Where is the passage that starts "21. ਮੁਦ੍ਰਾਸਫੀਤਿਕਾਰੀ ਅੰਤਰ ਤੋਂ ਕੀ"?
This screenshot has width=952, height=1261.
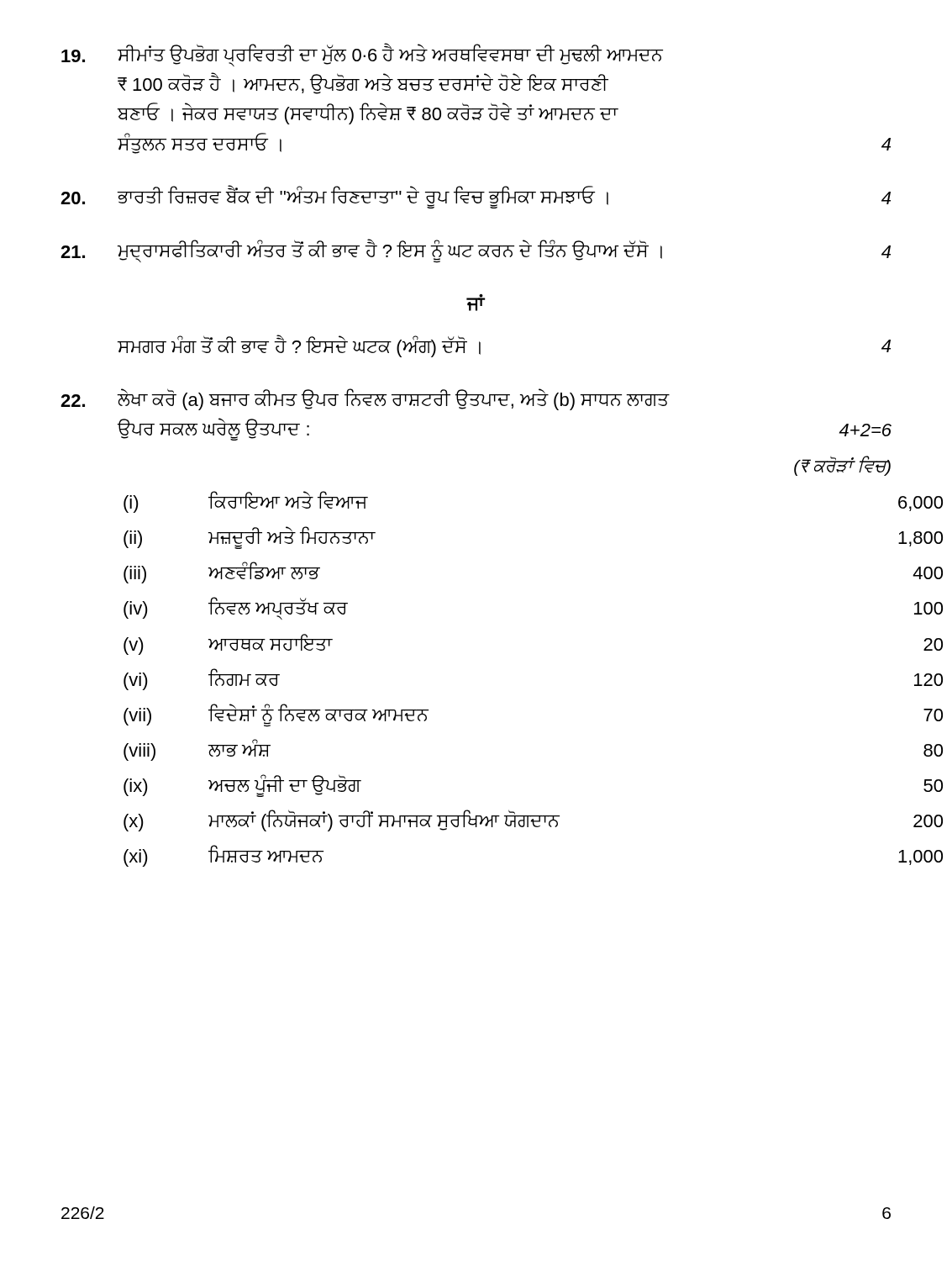click(476, 251)
